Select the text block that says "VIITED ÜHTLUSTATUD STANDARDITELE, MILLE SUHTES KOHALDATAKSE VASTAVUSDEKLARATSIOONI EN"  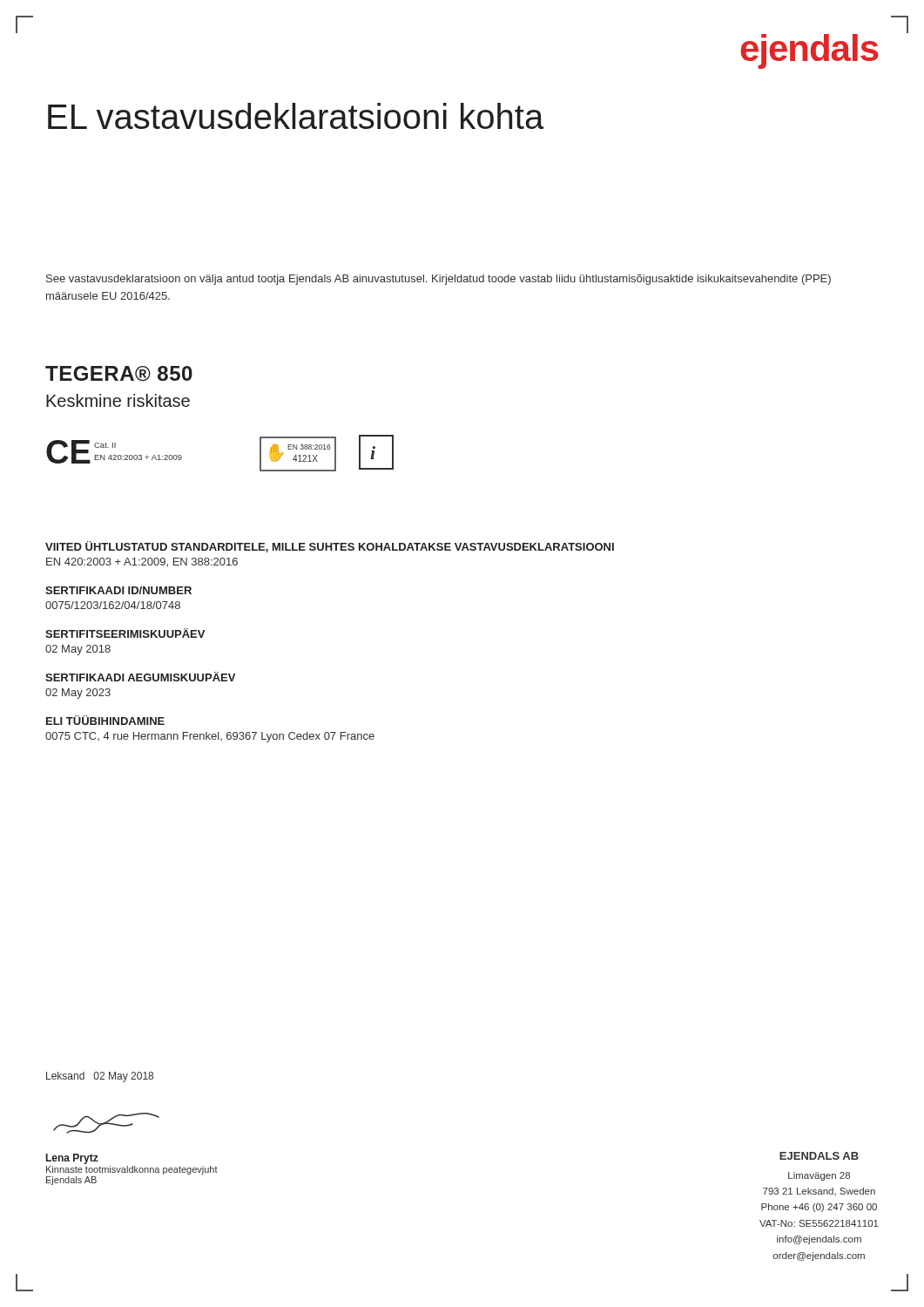coord(462,554)
